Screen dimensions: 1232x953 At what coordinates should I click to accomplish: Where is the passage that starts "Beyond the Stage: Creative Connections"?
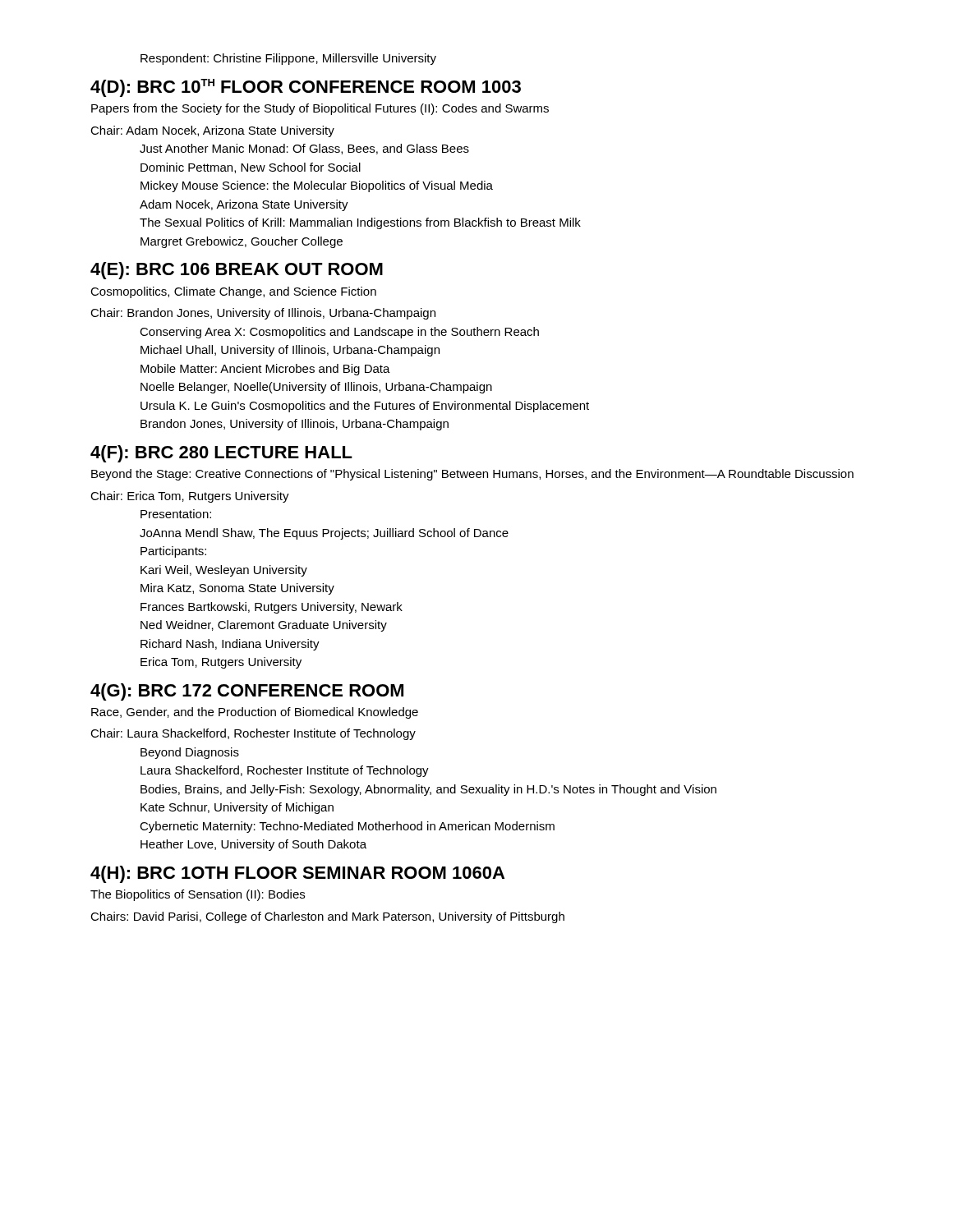(472, 474)
